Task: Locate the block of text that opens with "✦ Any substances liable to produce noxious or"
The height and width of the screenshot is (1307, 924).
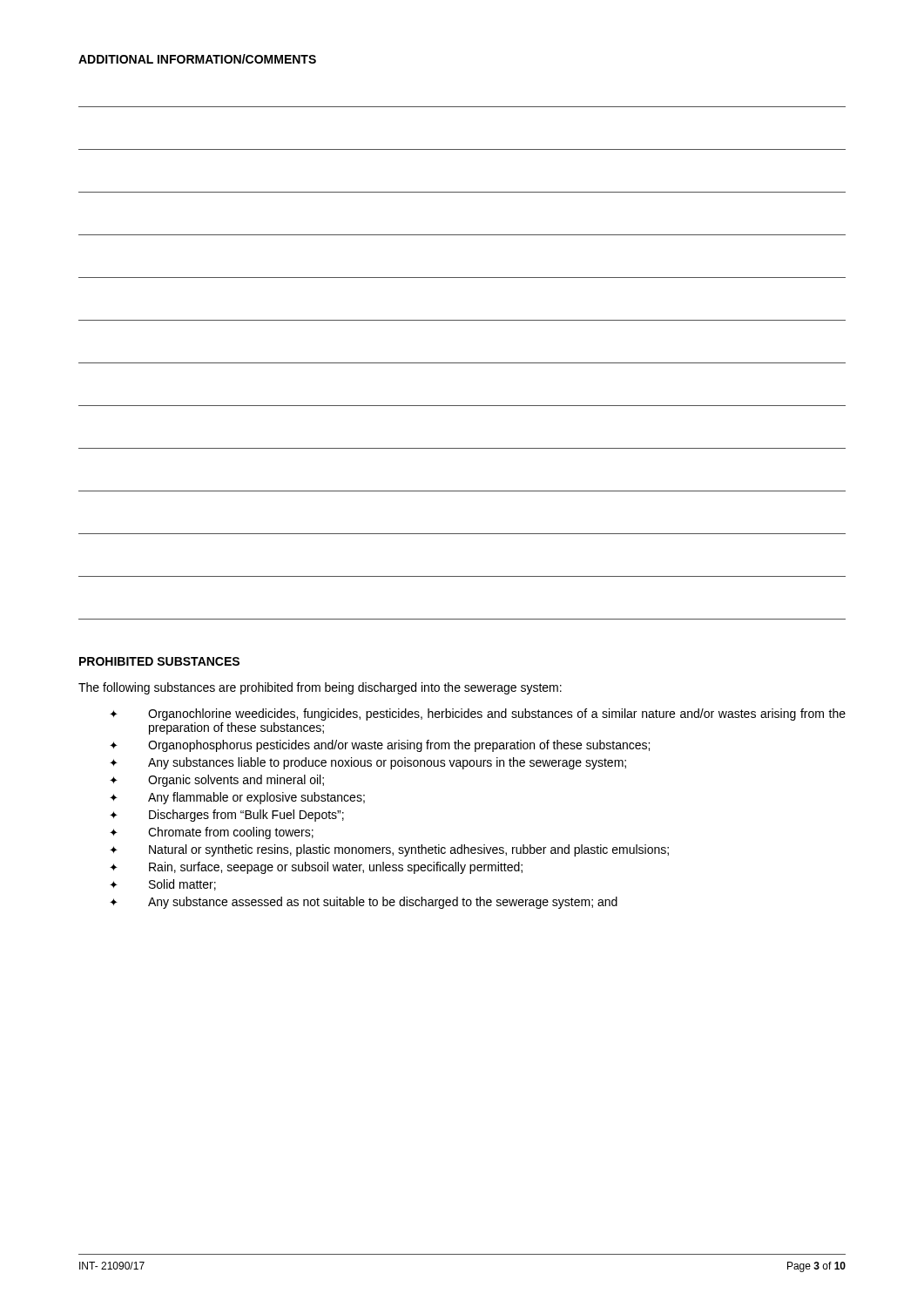Action: pos(462,762)
